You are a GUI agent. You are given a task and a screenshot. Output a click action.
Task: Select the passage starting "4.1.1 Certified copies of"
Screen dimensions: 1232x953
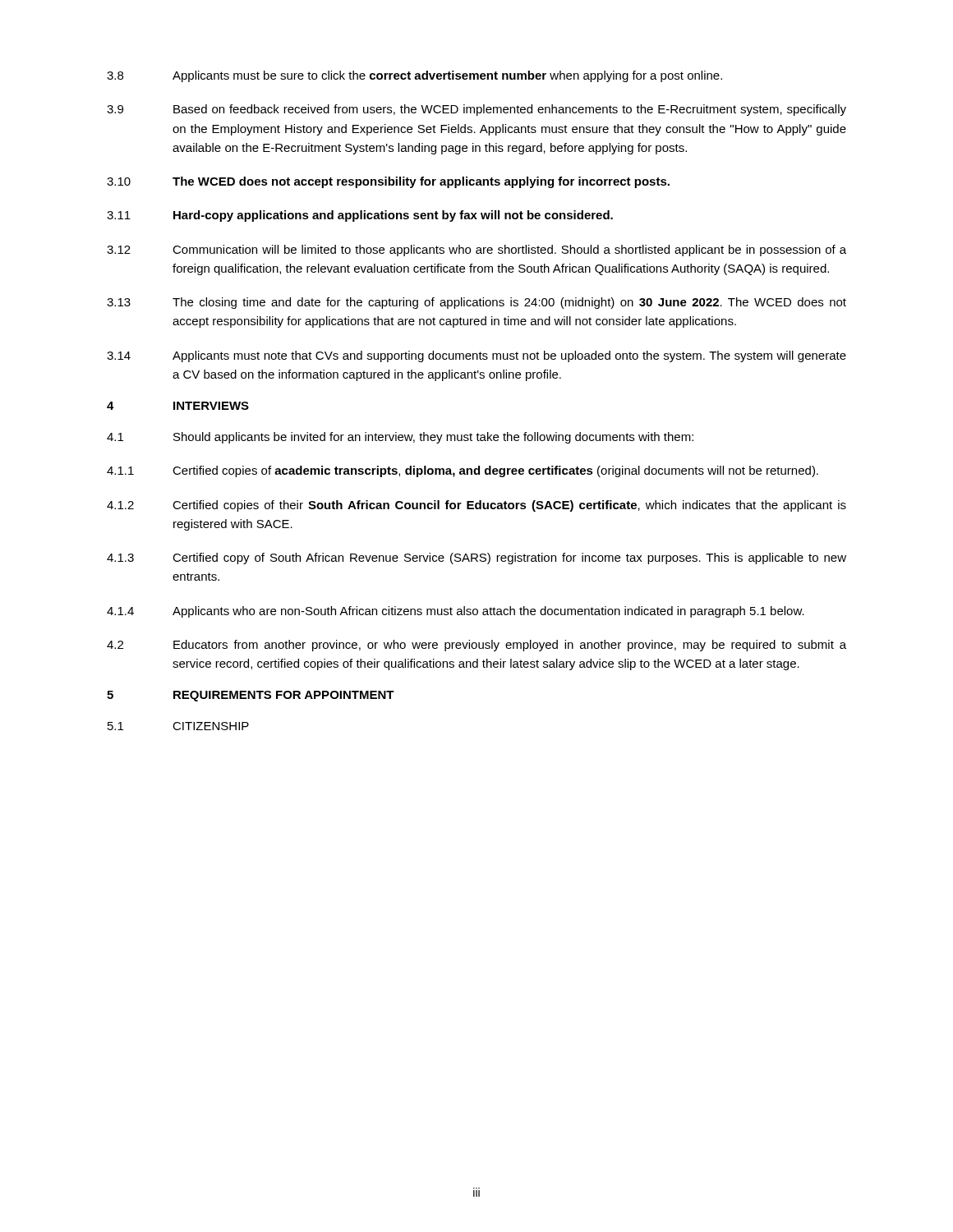click(x=476, y=471)
